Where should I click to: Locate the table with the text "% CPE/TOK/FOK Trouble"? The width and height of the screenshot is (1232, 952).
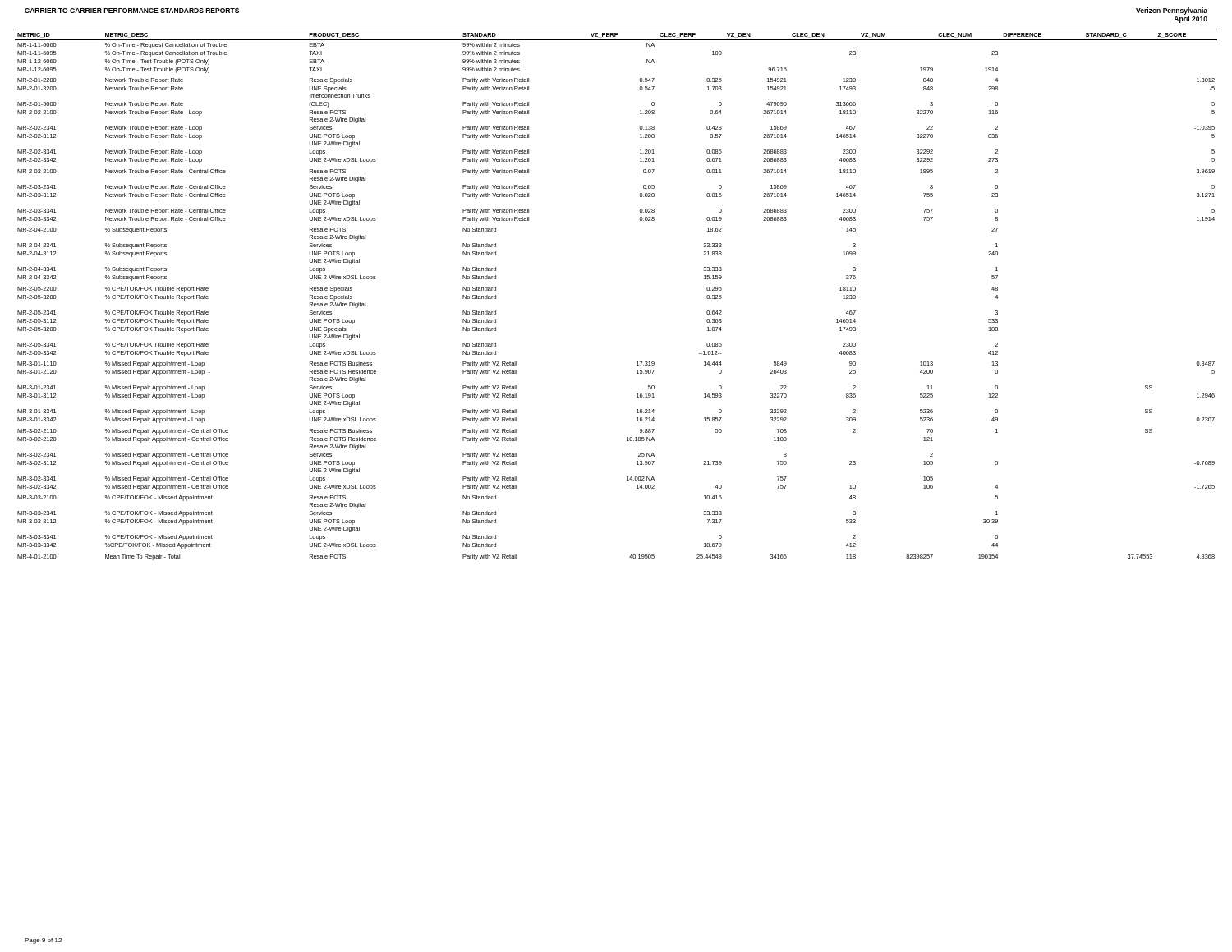click(616, 295)
